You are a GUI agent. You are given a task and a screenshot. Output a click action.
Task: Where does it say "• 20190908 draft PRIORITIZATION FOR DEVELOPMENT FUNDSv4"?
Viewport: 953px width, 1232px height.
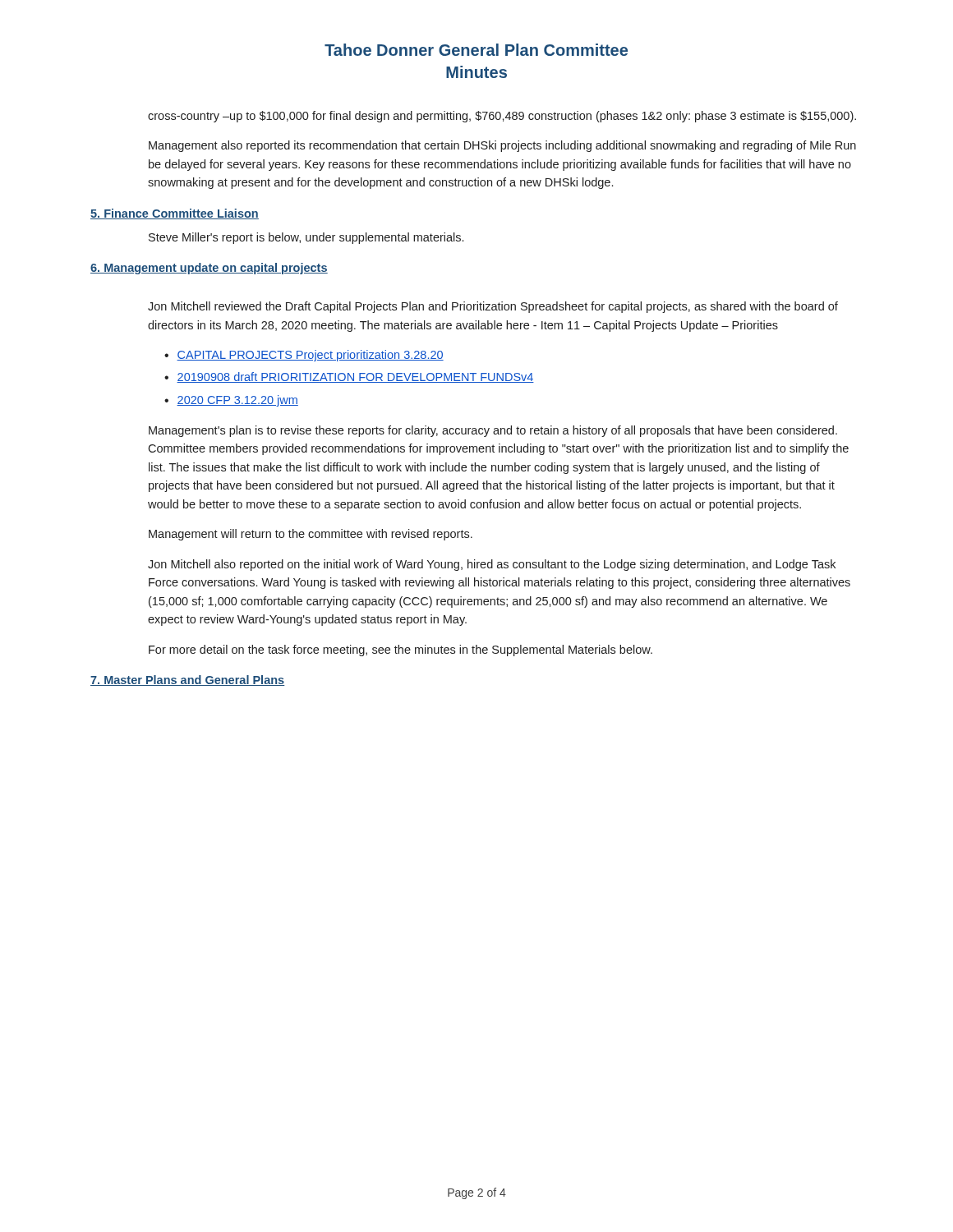click(349, 378)
